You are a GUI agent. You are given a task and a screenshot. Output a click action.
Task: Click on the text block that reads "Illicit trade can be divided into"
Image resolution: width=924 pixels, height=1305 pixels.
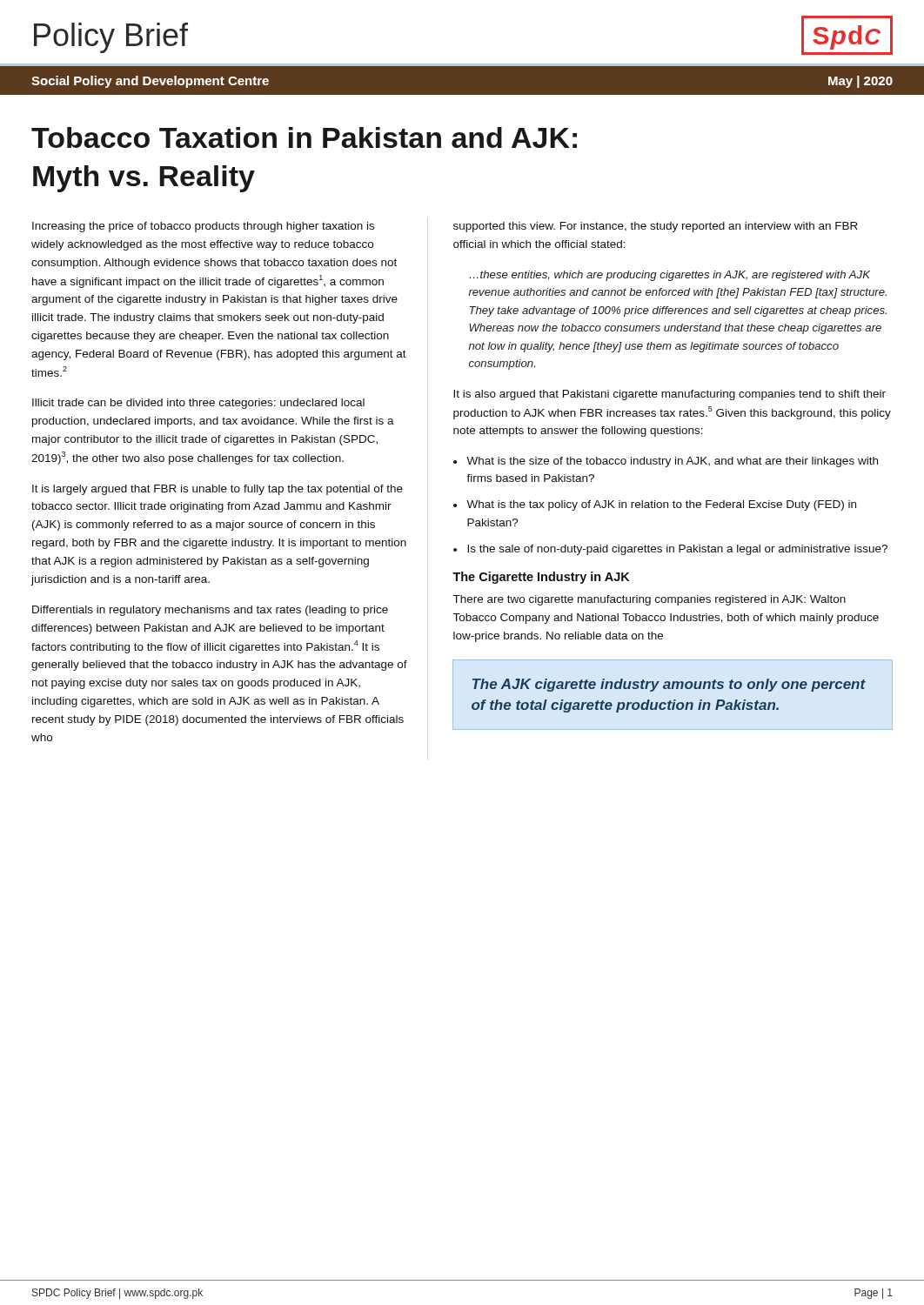(220, 431)
